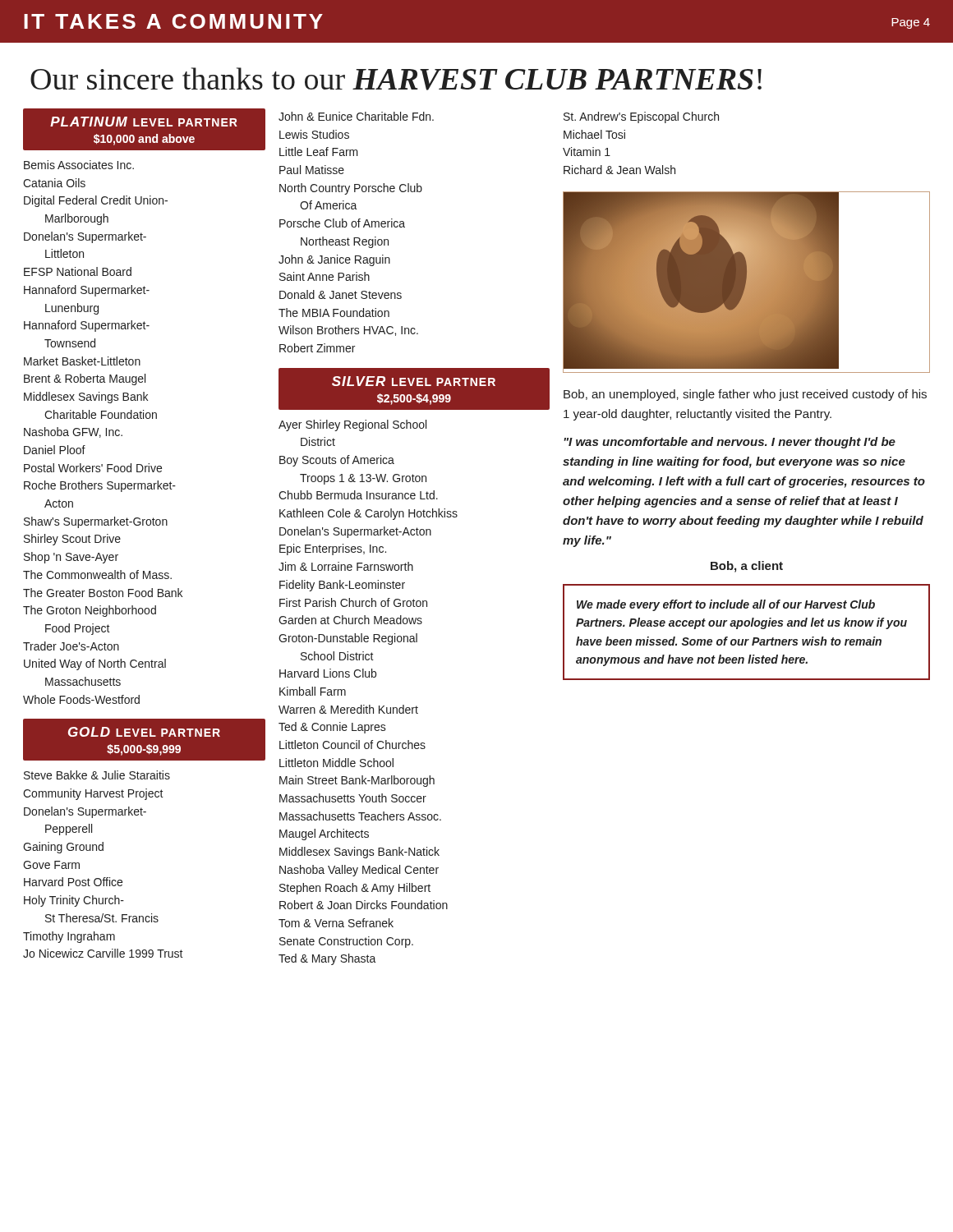
Task: Click where it says "Market Basket-Littleton"
Action: (x=82, y=361)
